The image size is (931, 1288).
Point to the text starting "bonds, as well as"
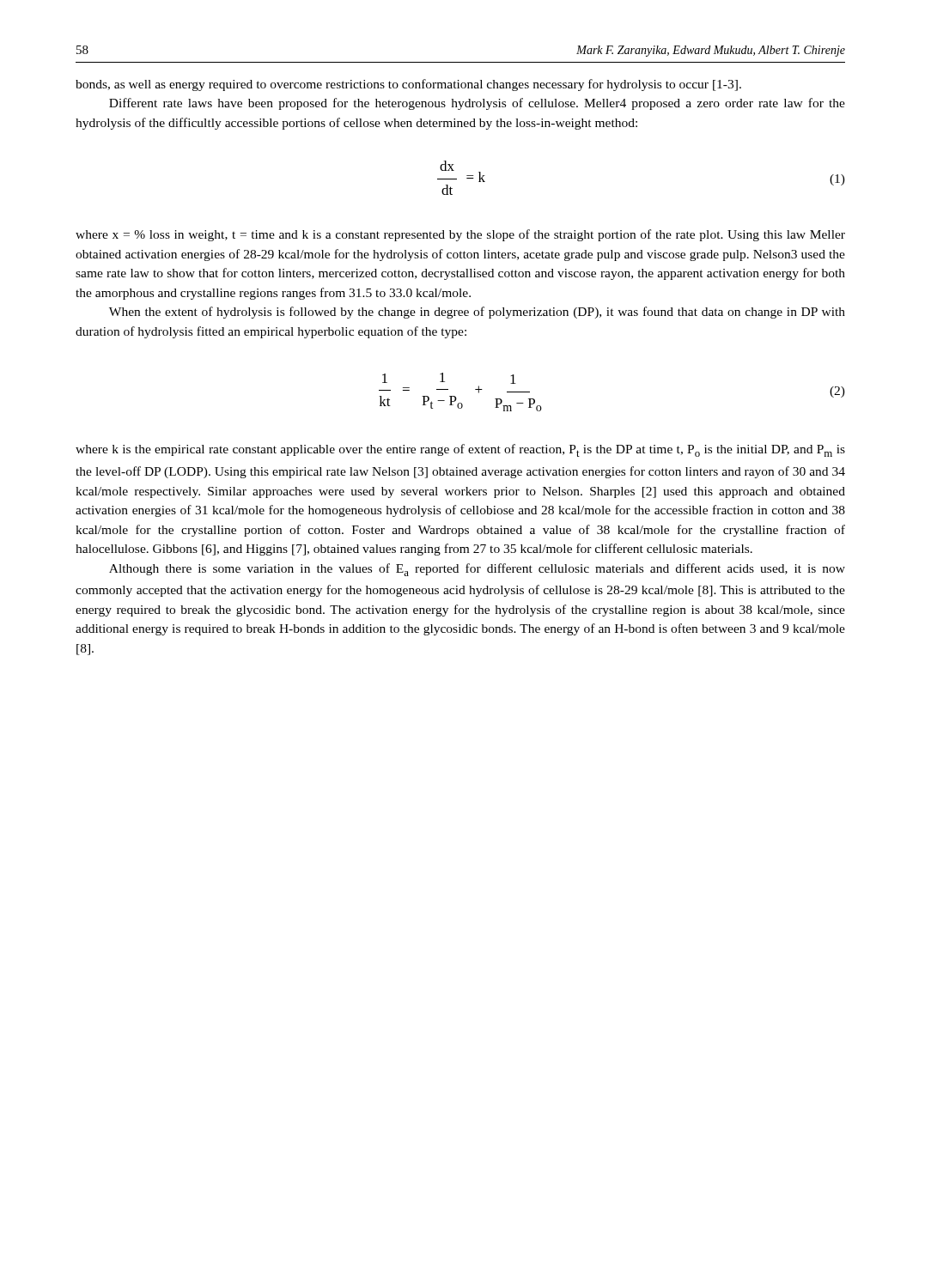point(460,84)
